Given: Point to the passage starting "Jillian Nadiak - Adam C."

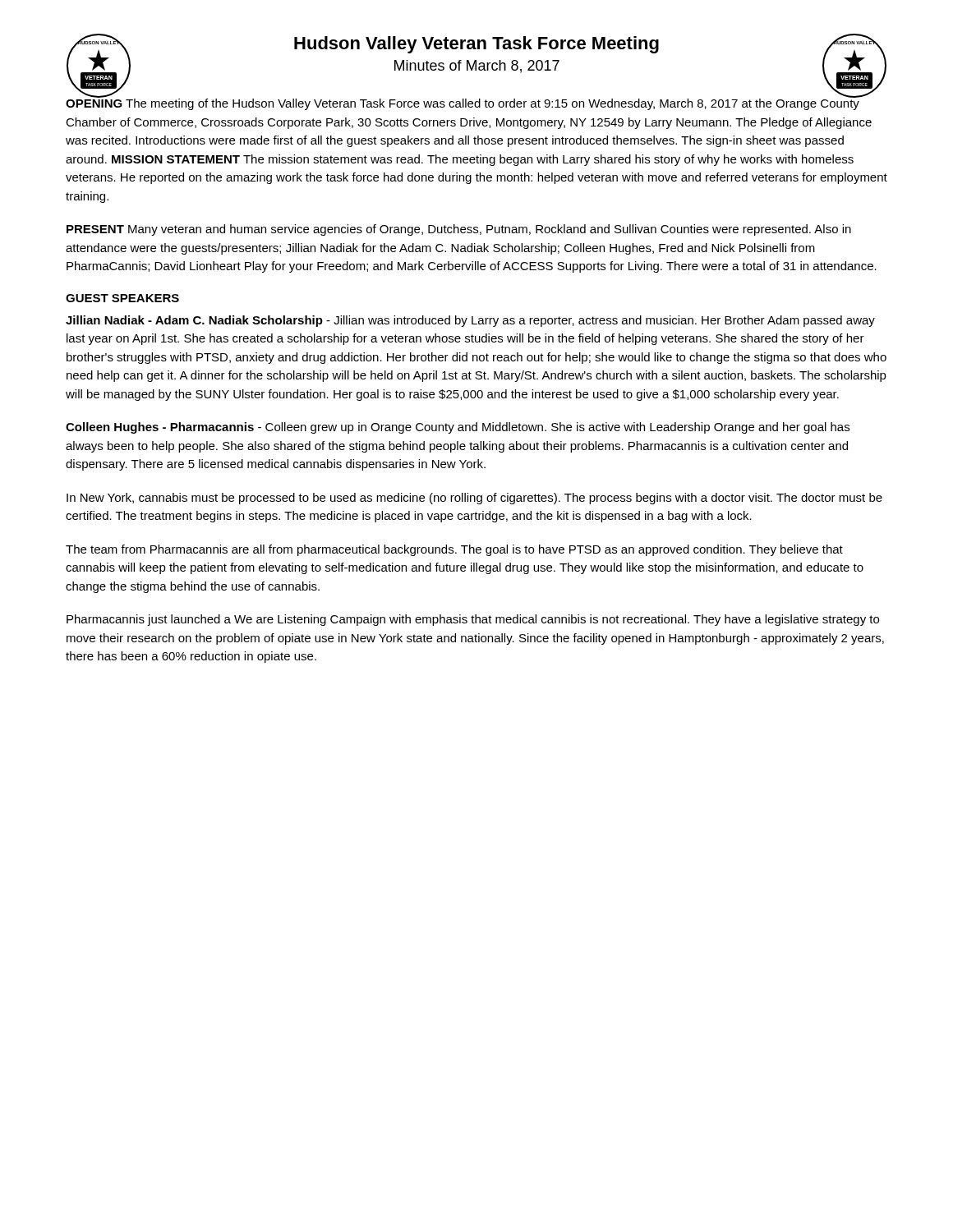Looking at the screenshot, I should (476, 356).
